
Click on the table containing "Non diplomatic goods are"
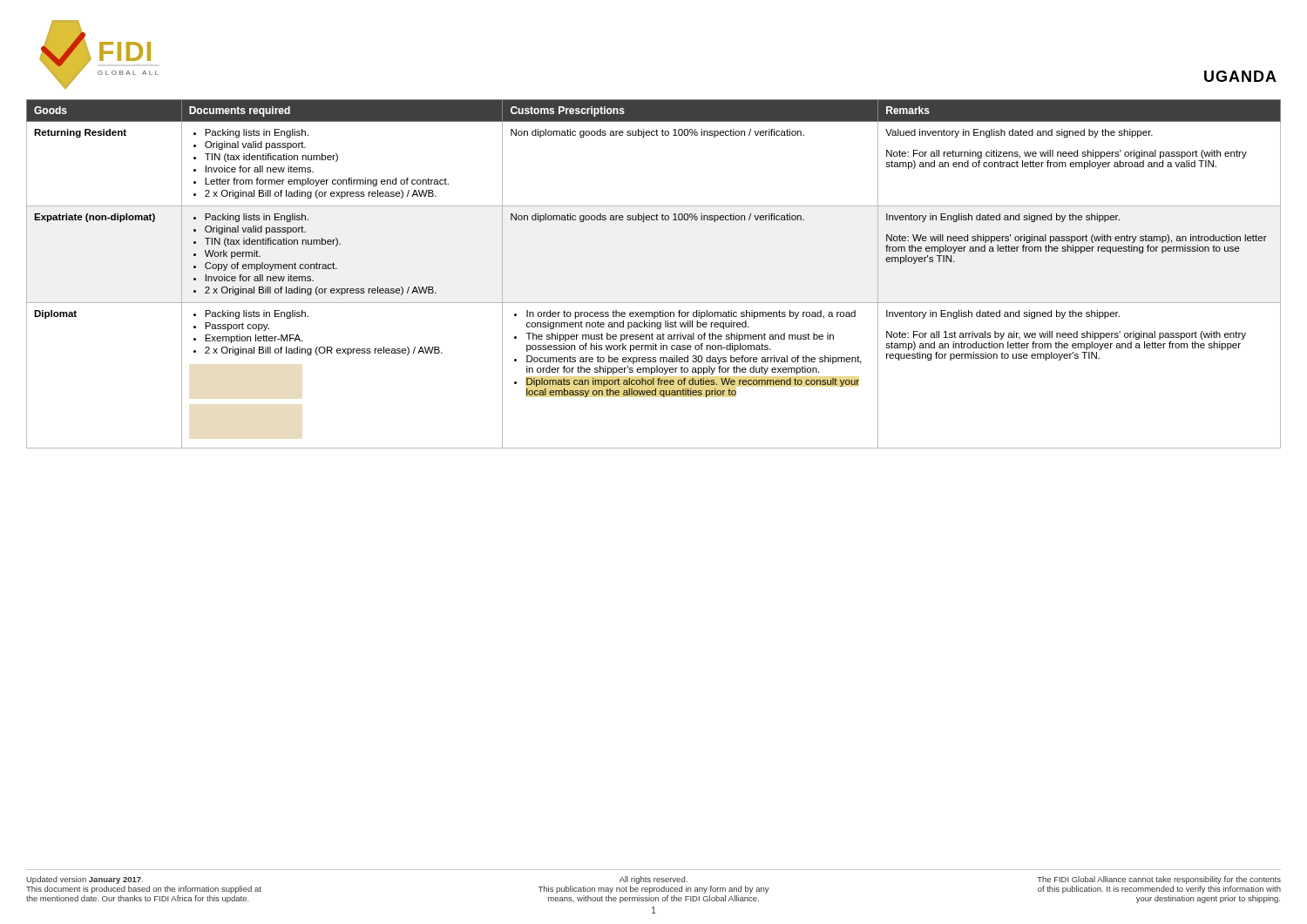654,274
